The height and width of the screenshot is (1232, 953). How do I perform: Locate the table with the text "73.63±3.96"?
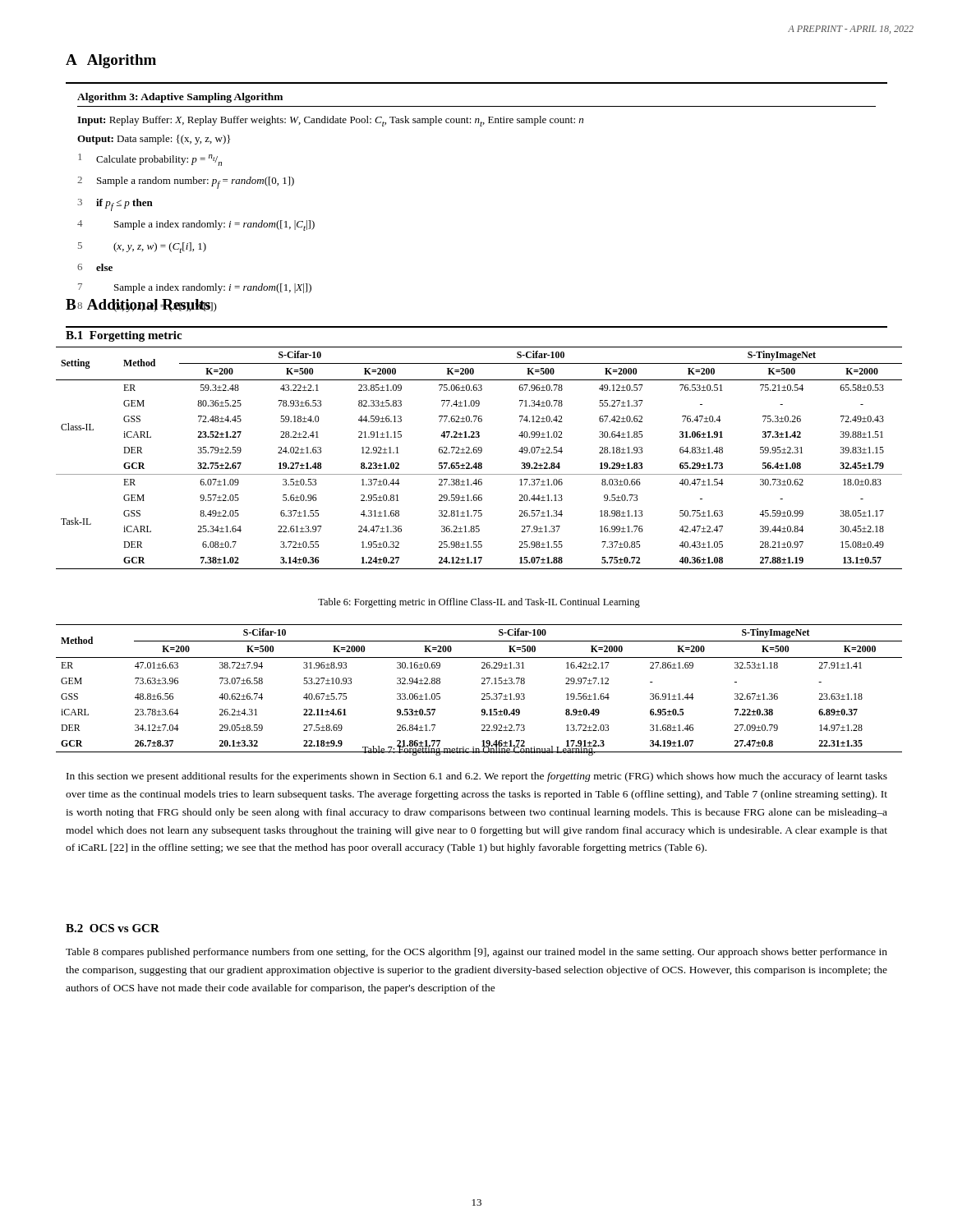coord(479,688)
